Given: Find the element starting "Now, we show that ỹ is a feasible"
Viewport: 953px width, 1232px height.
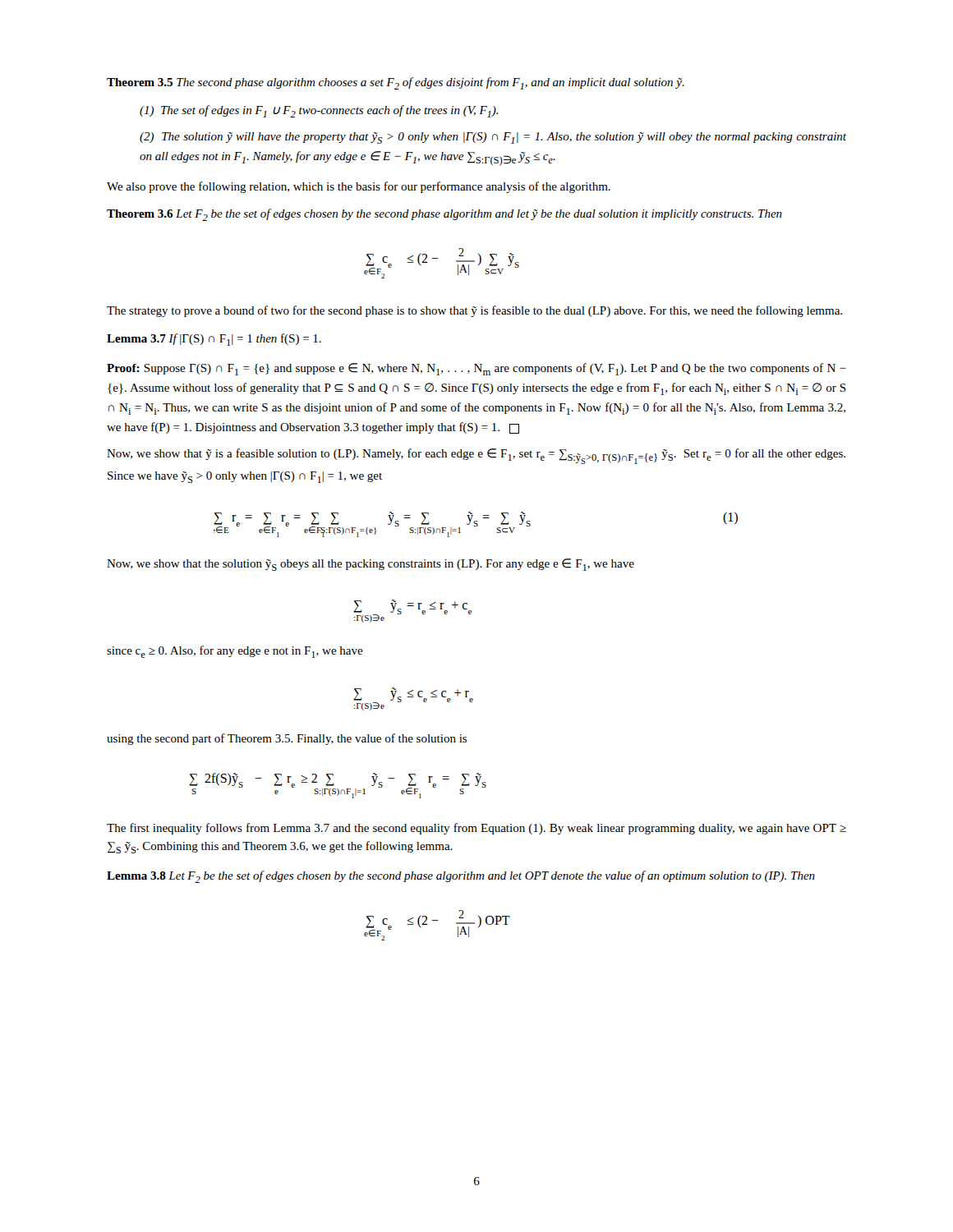Looking at the screenshot, I should point(476,466).
